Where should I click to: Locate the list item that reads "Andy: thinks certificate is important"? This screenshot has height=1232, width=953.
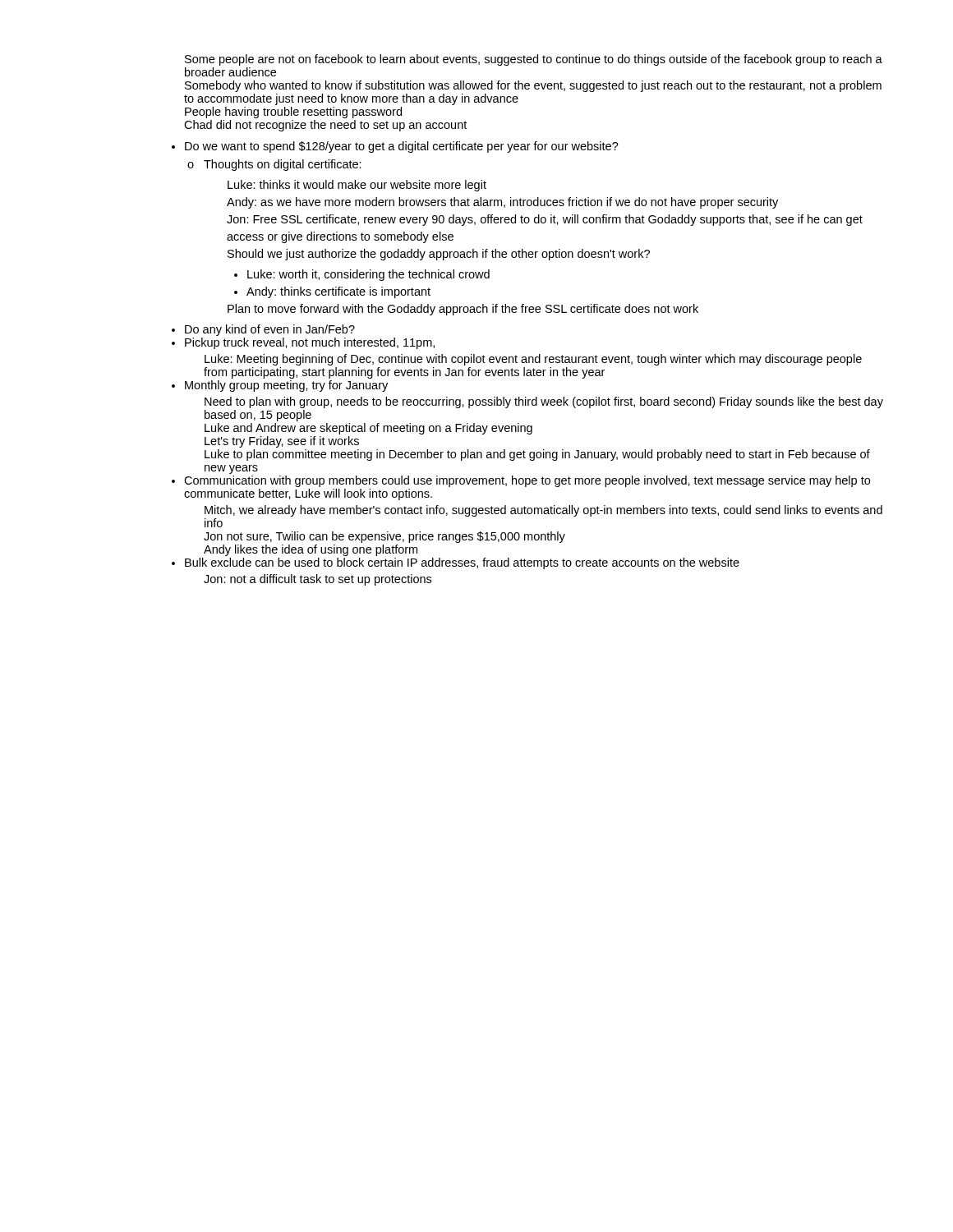coord(338,292)
